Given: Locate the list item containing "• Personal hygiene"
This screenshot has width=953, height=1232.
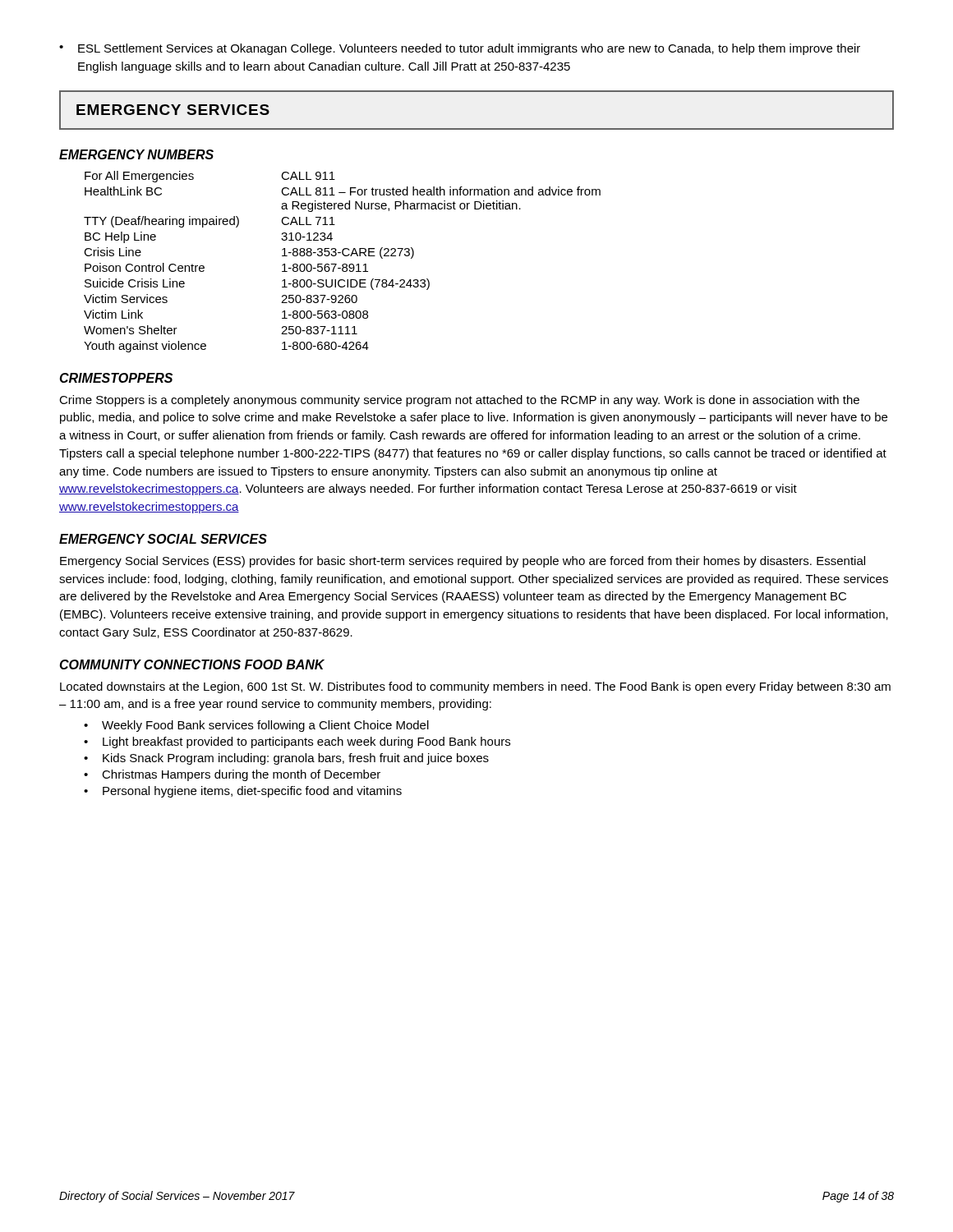Looking at the screenshot, I should coord(243,791).
